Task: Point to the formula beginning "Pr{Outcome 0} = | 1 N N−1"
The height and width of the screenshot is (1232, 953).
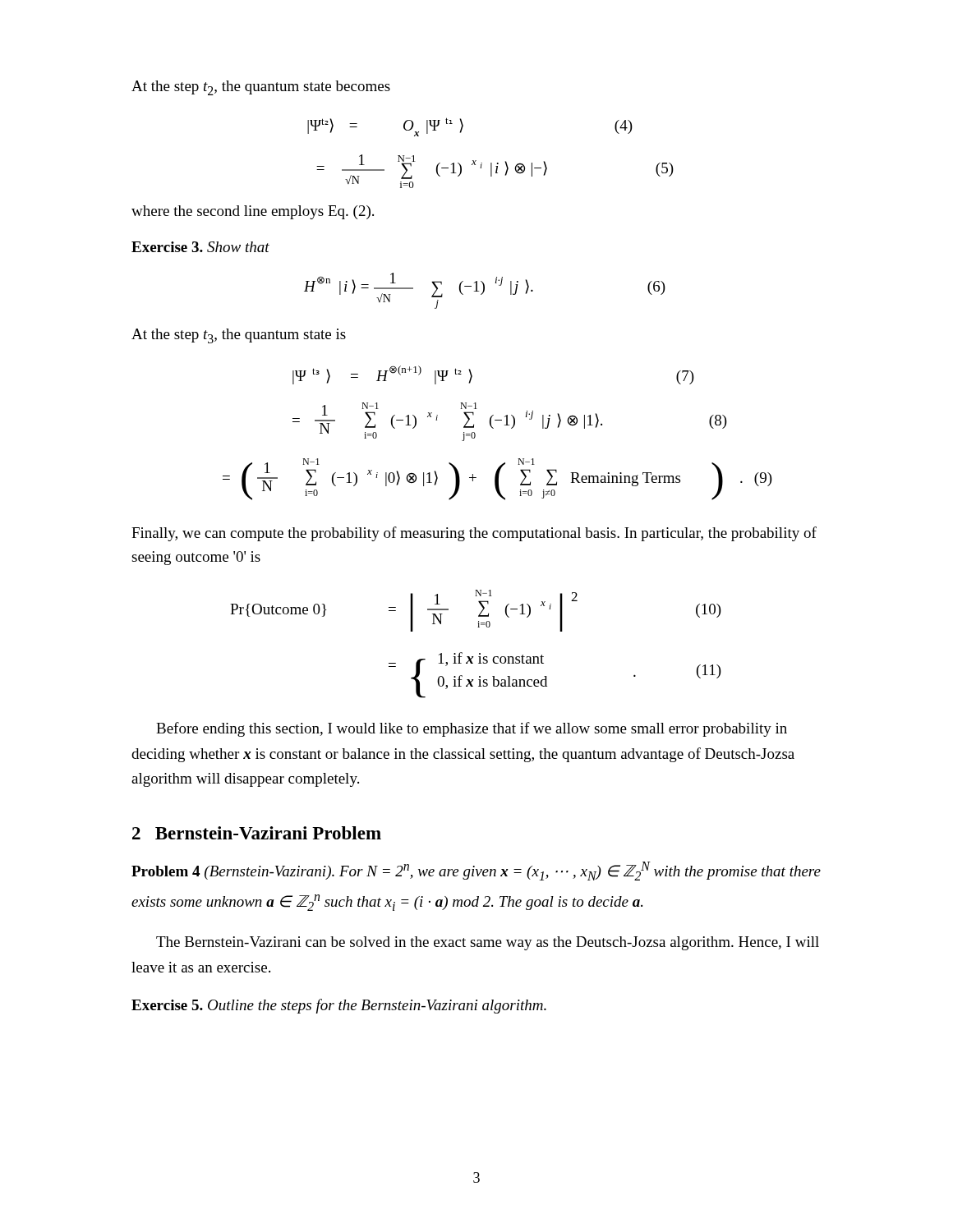Action: 476,609
